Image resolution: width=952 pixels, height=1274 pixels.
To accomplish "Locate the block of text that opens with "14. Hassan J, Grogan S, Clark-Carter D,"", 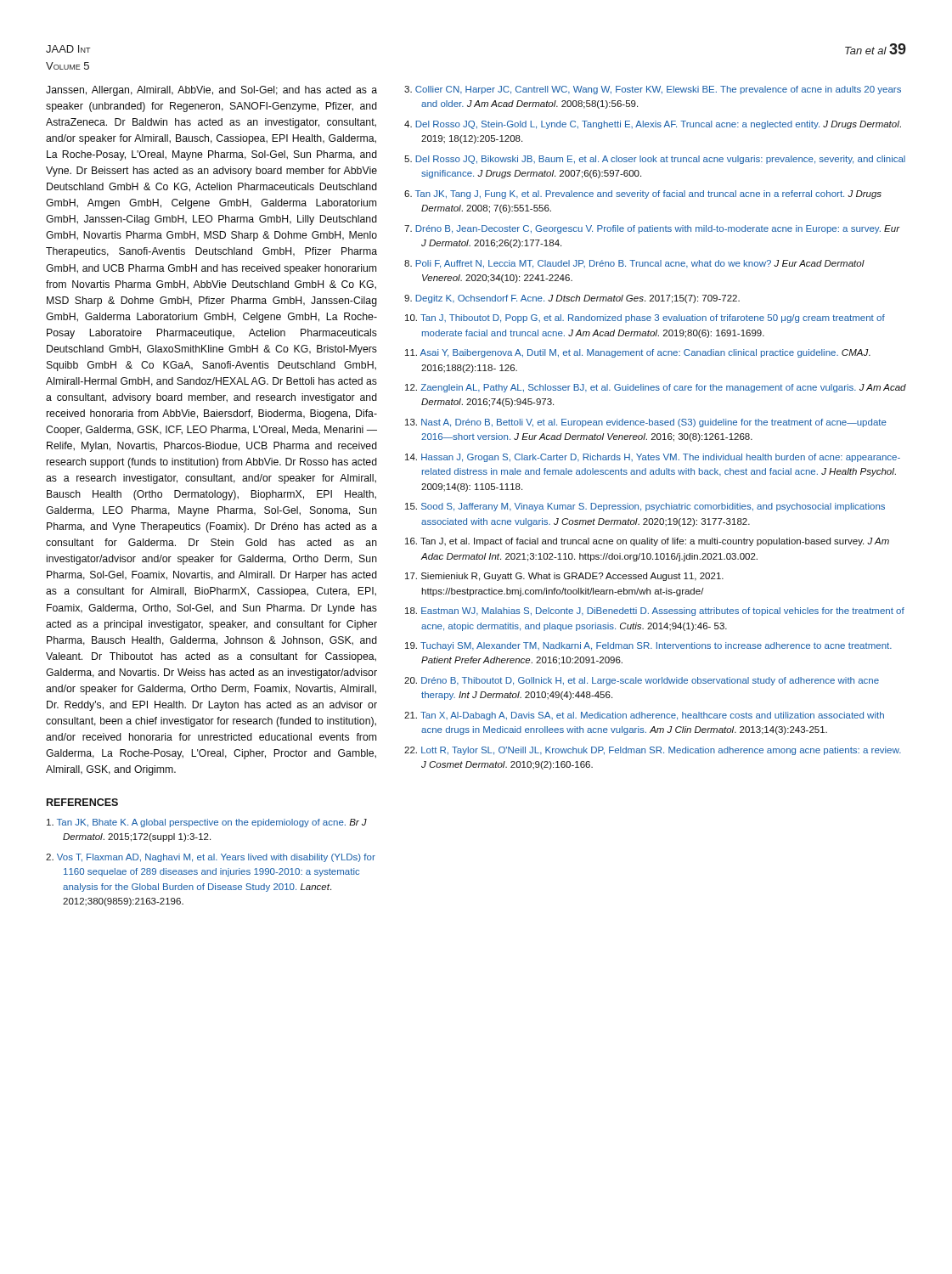I will [x=652, y=472].
